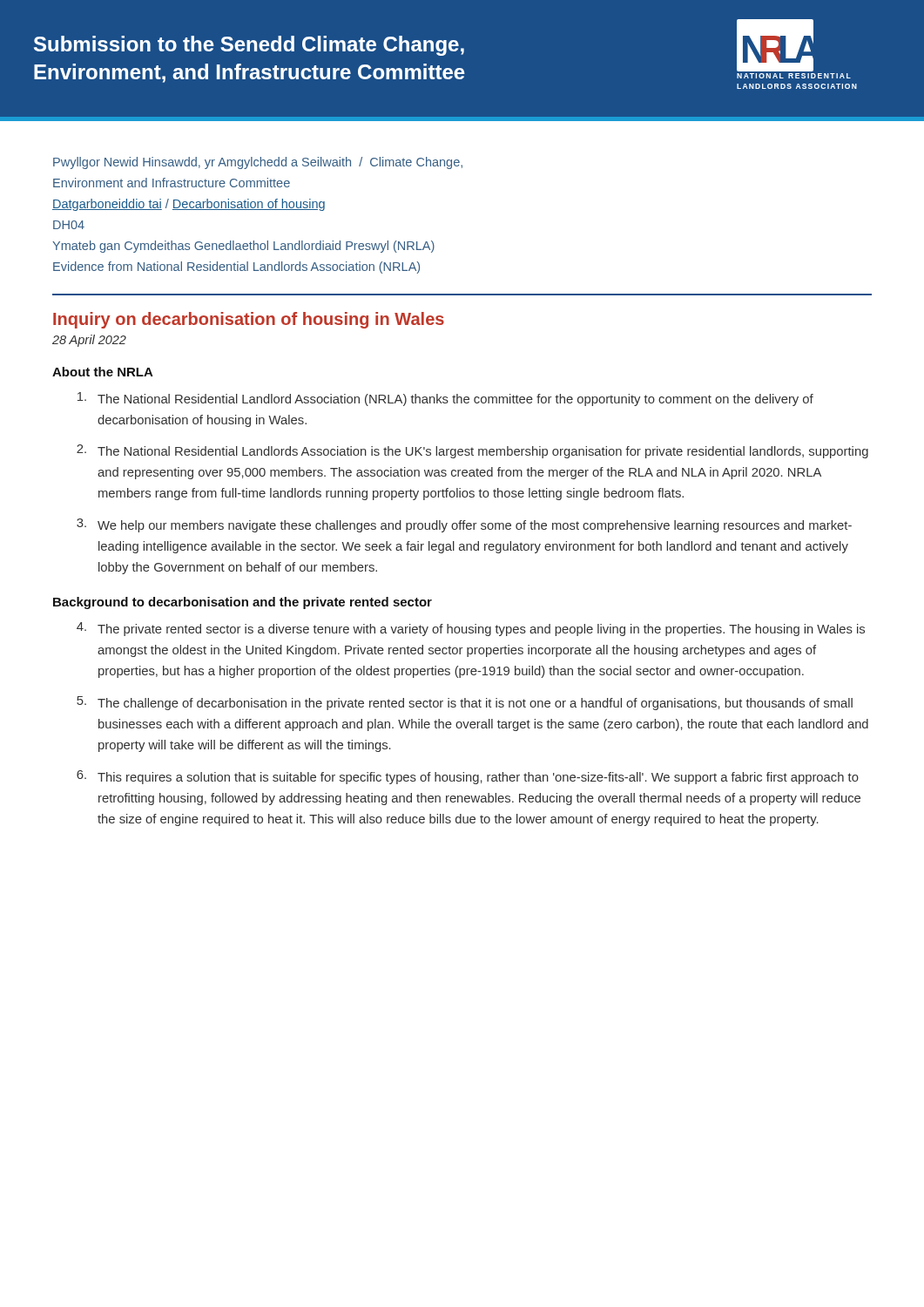
Task: Select the list item that says "5. The challenge of"
Action: (462, 725)
